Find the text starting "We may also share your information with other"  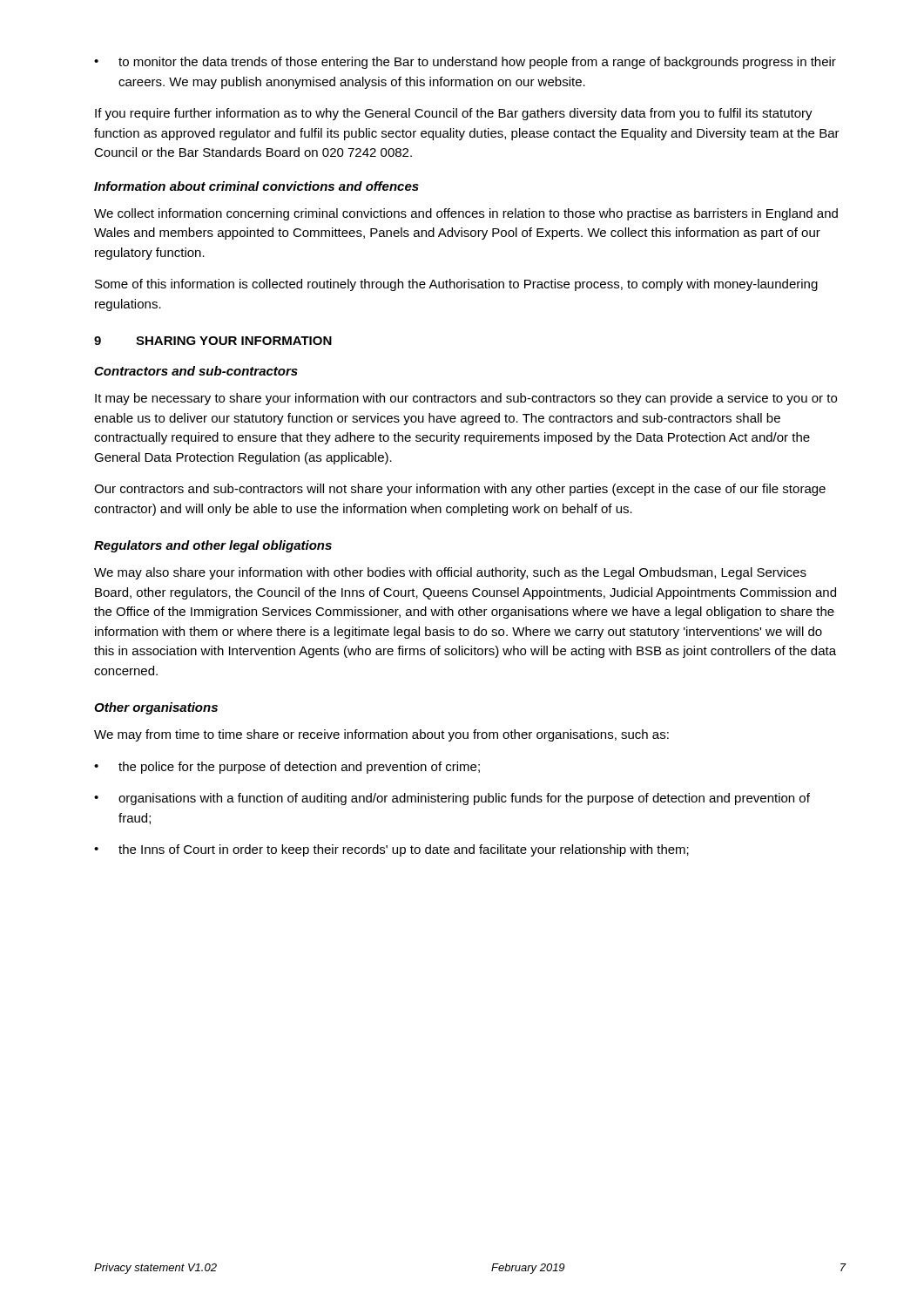[x=470, y=622]
